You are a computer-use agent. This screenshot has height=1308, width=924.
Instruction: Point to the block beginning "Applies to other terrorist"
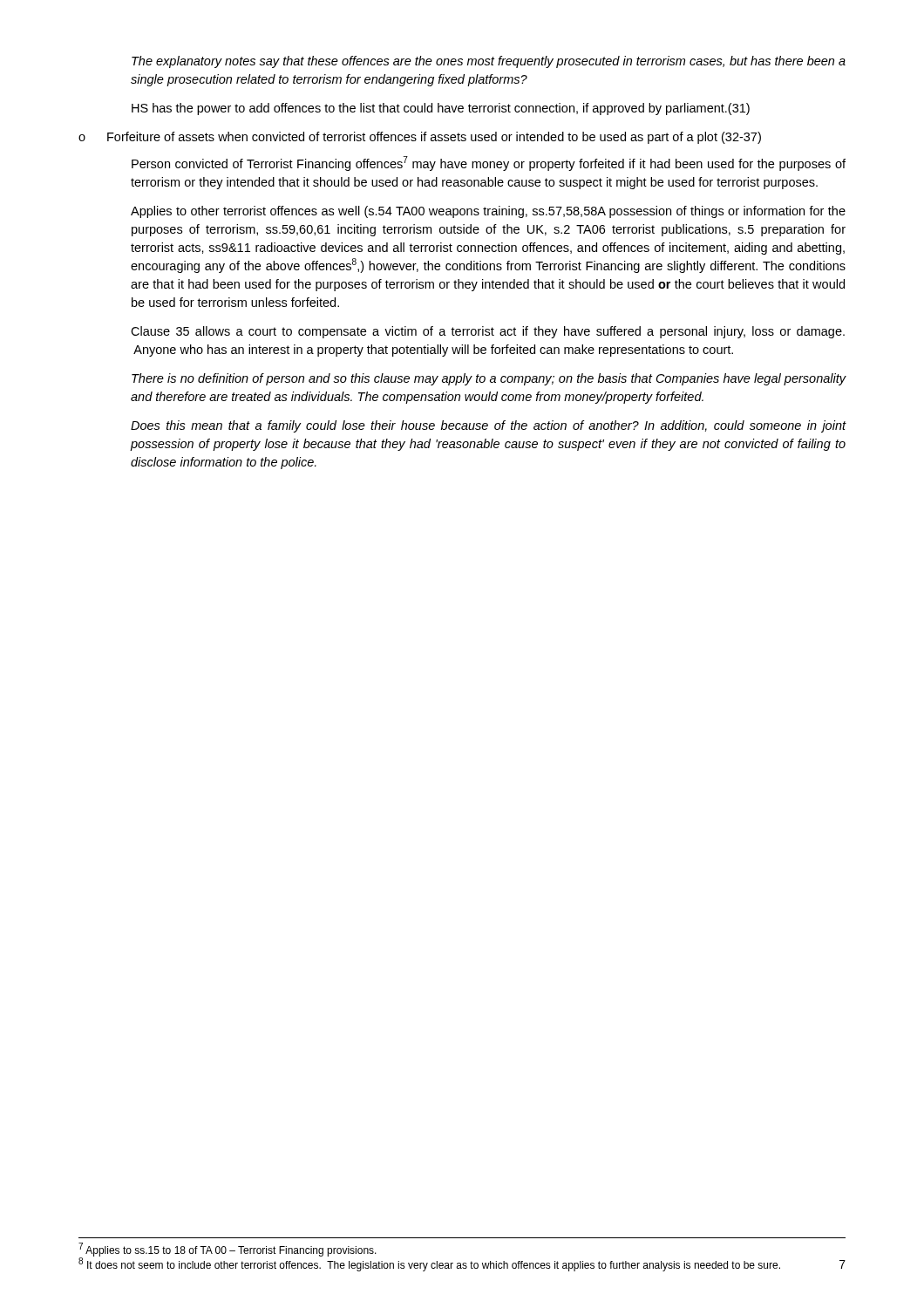click(x=488, y=257)
